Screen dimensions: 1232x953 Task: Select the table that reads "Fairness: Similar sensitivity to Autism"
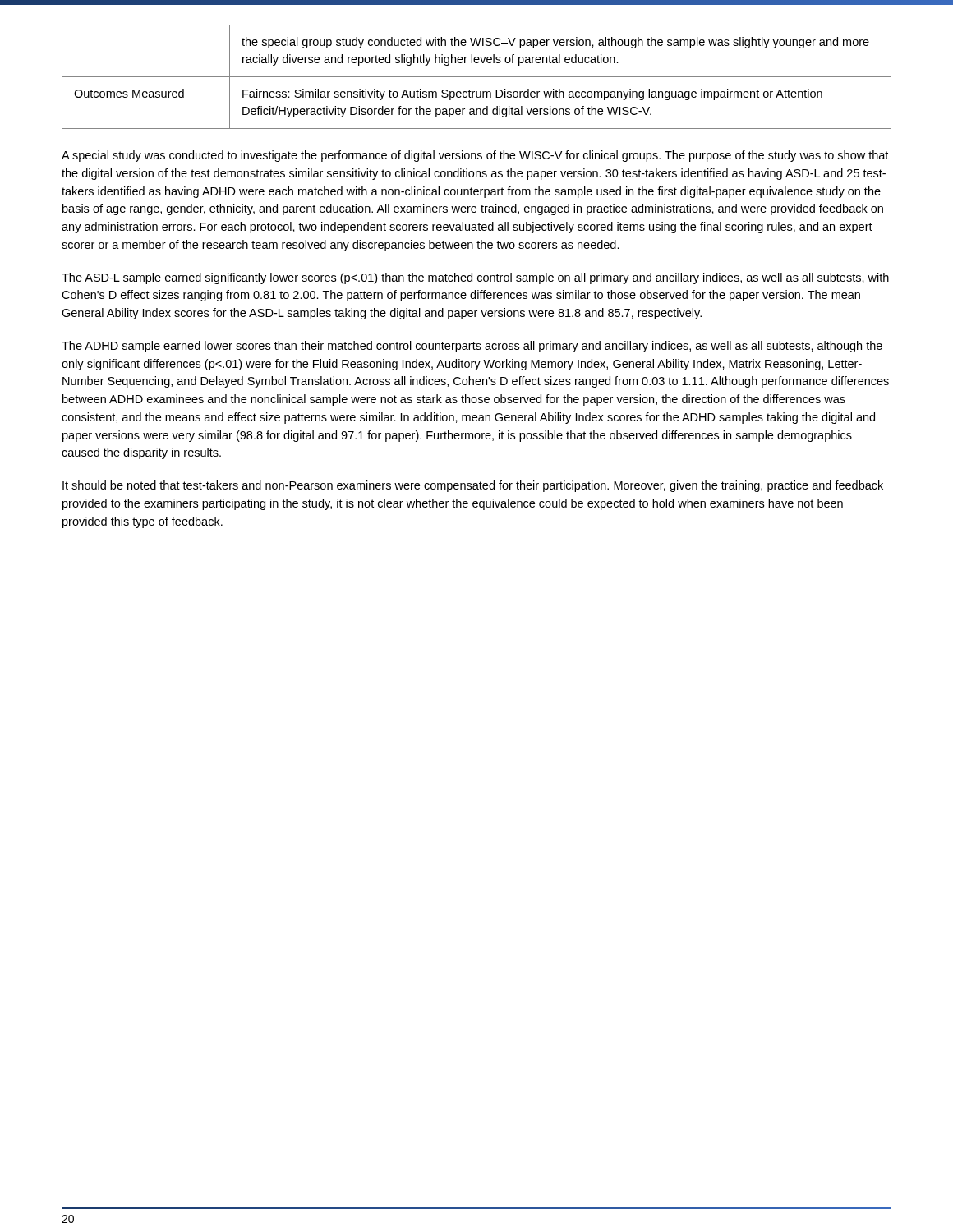[476, 77]
